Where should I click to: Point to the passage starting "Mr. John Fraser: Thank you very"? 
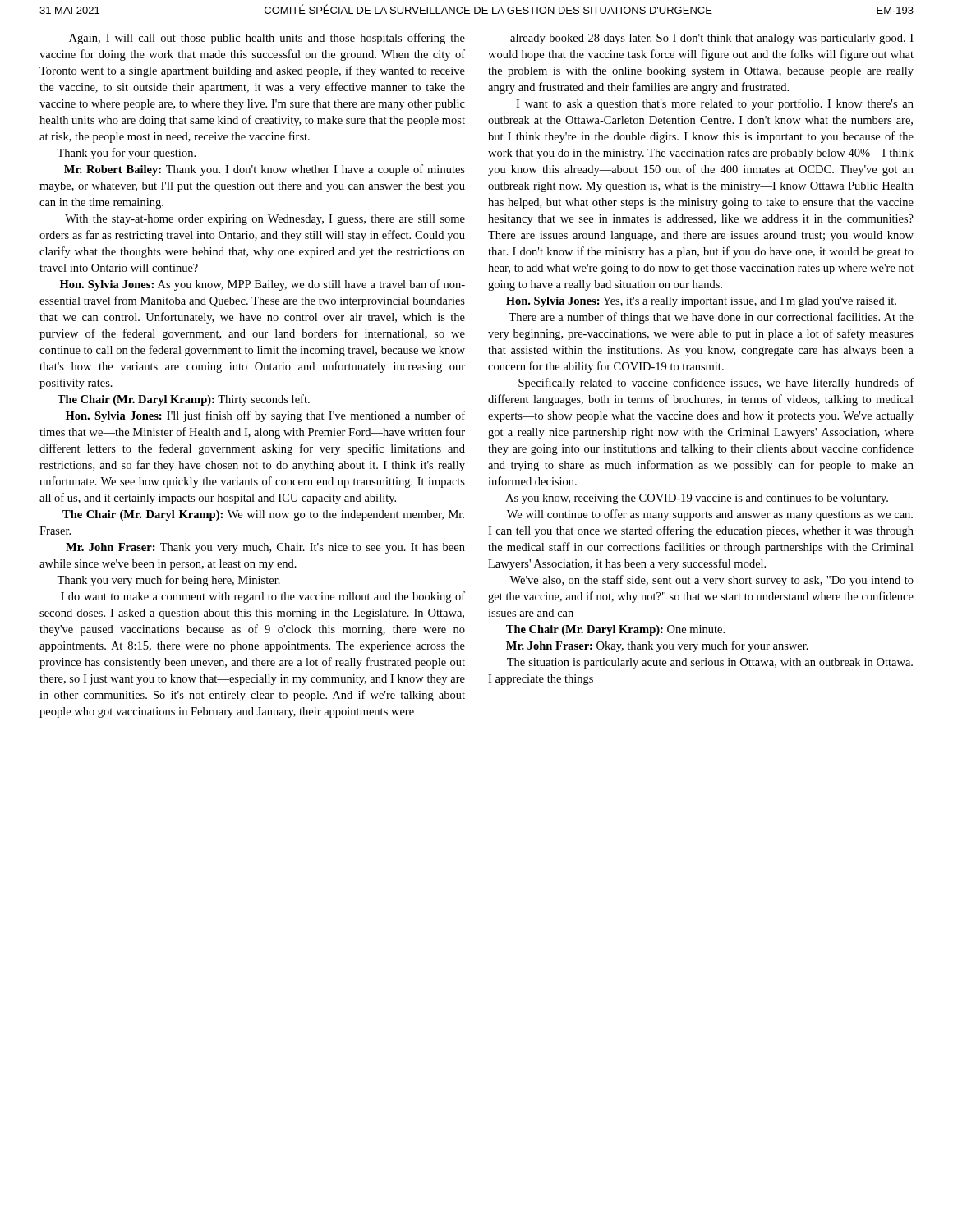[252, 555]
